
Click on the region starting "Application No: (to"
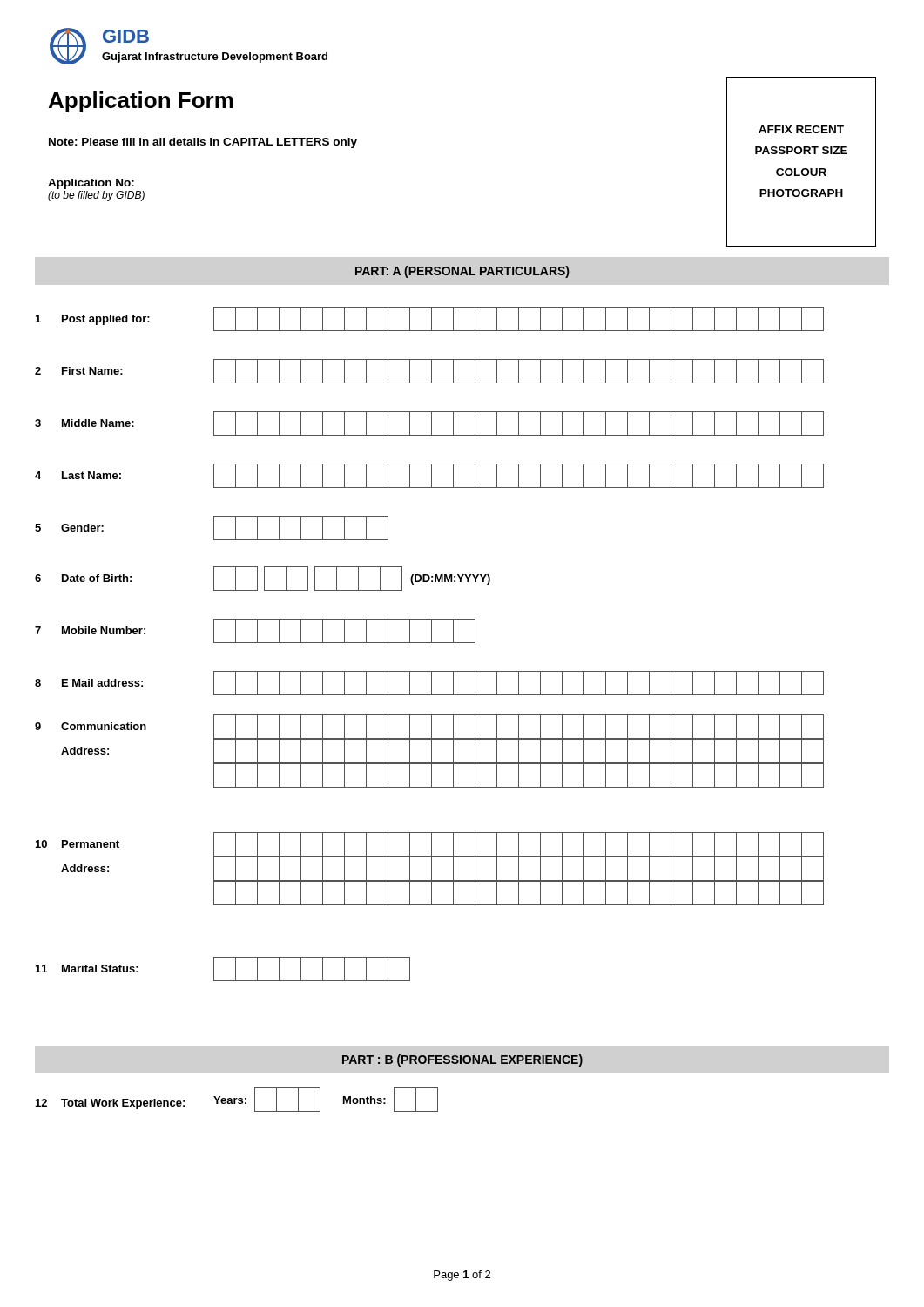pos(96,189)
